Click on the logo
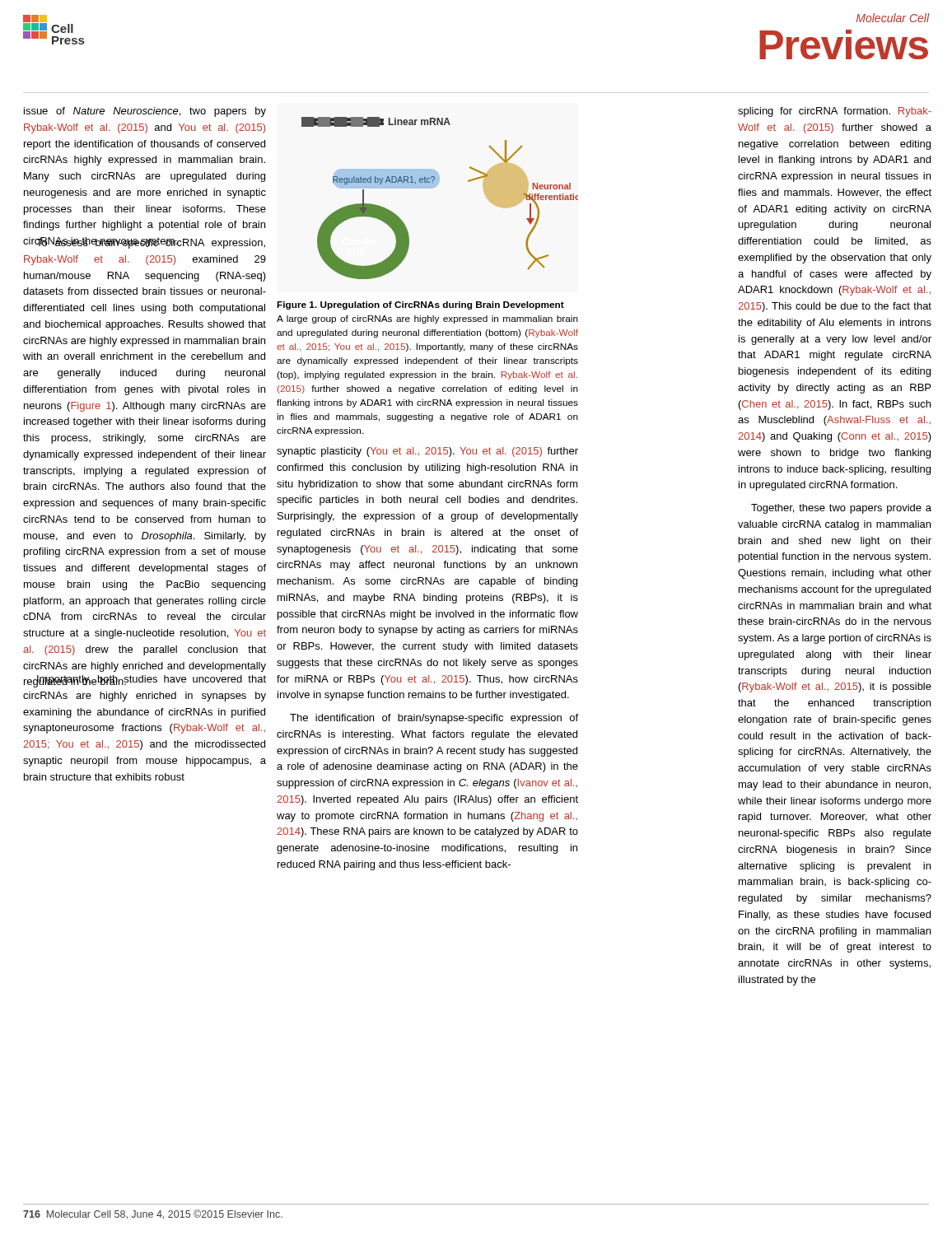 click(70, 32)
